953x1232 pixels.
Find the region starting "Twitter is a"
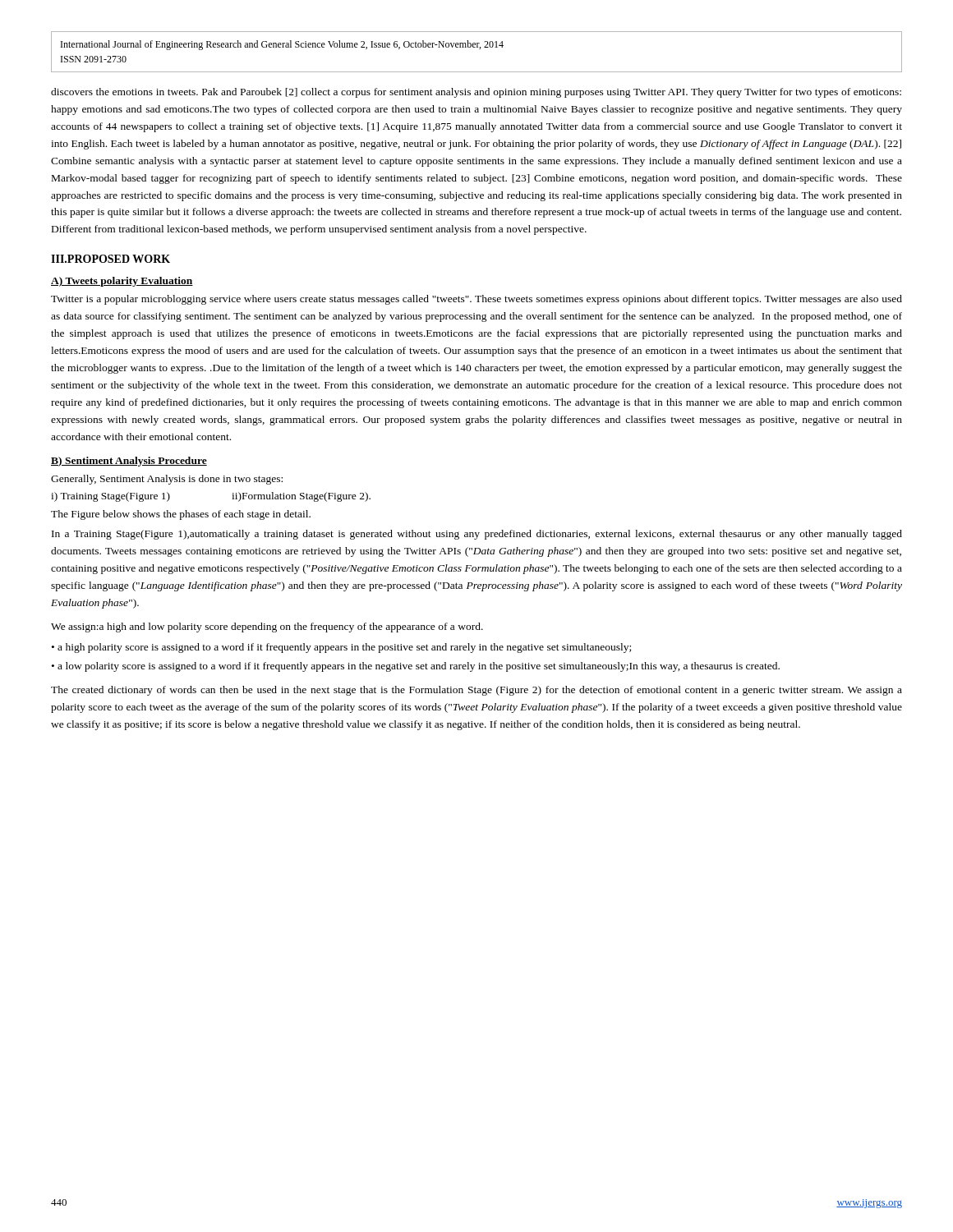coord(476,368)
